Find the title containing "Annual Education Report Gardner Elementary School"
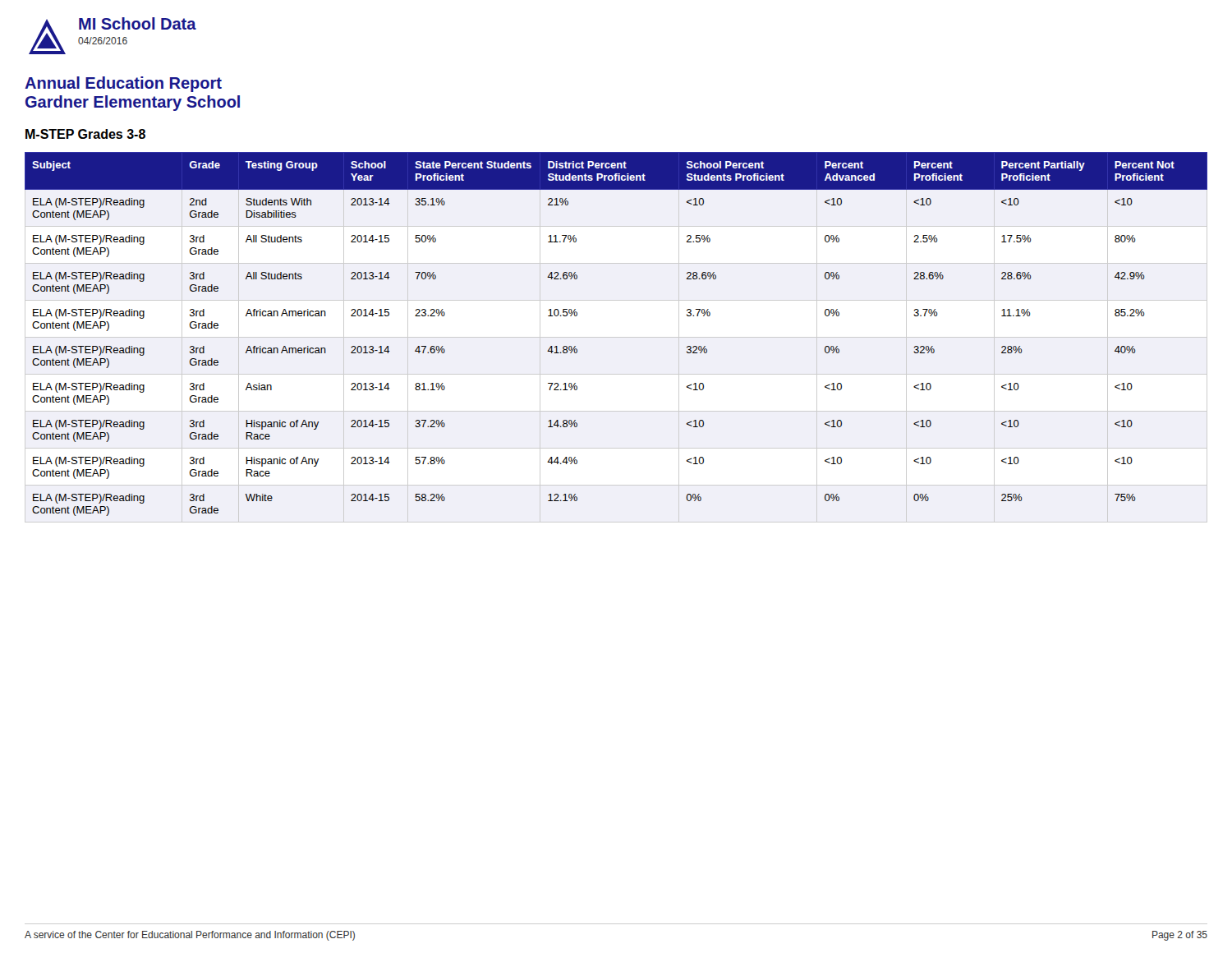Viewport: 1232px width, 953px height. 133,93
